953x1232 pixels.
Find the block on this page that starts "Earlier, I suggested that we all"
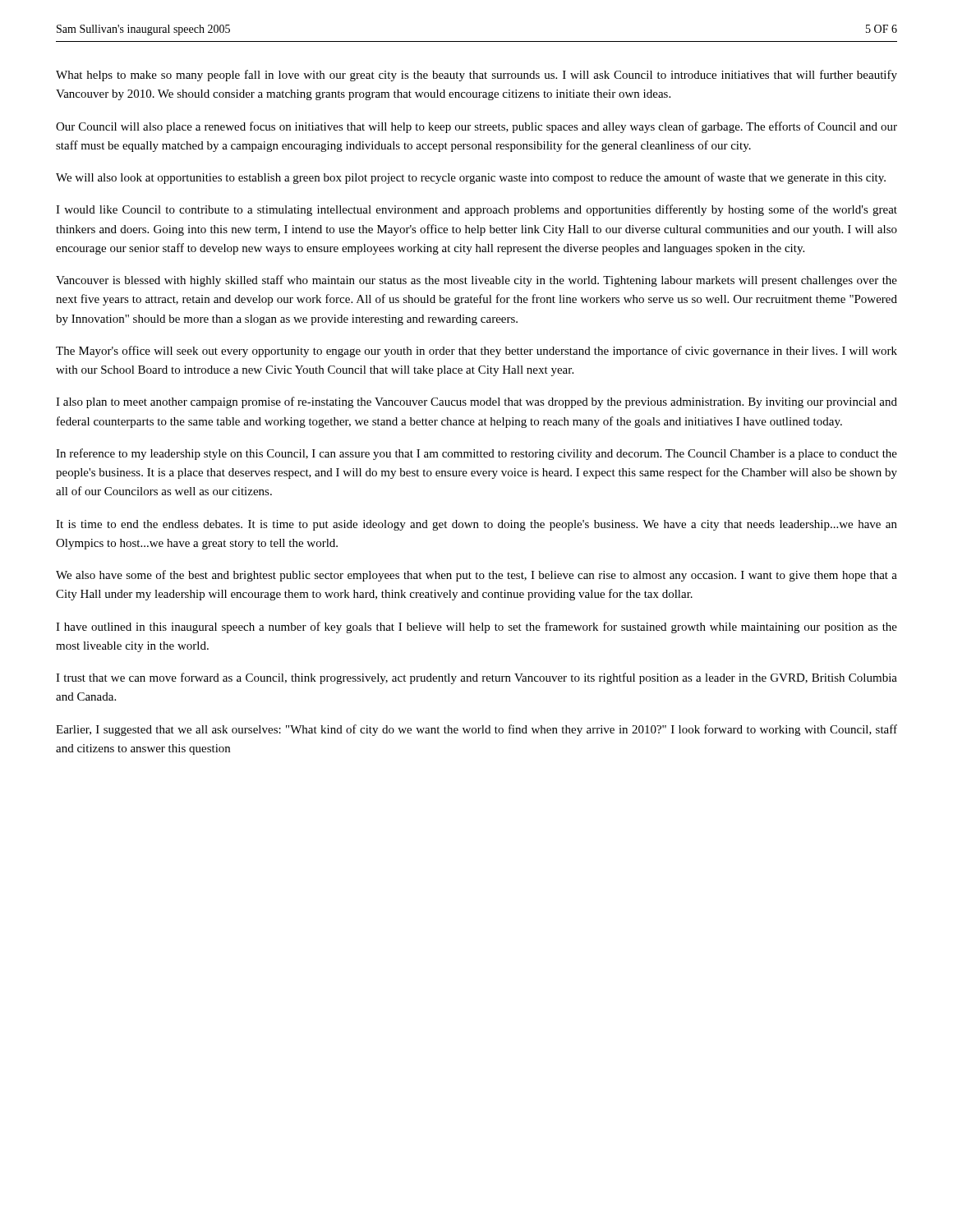click(x=476, y=738)
